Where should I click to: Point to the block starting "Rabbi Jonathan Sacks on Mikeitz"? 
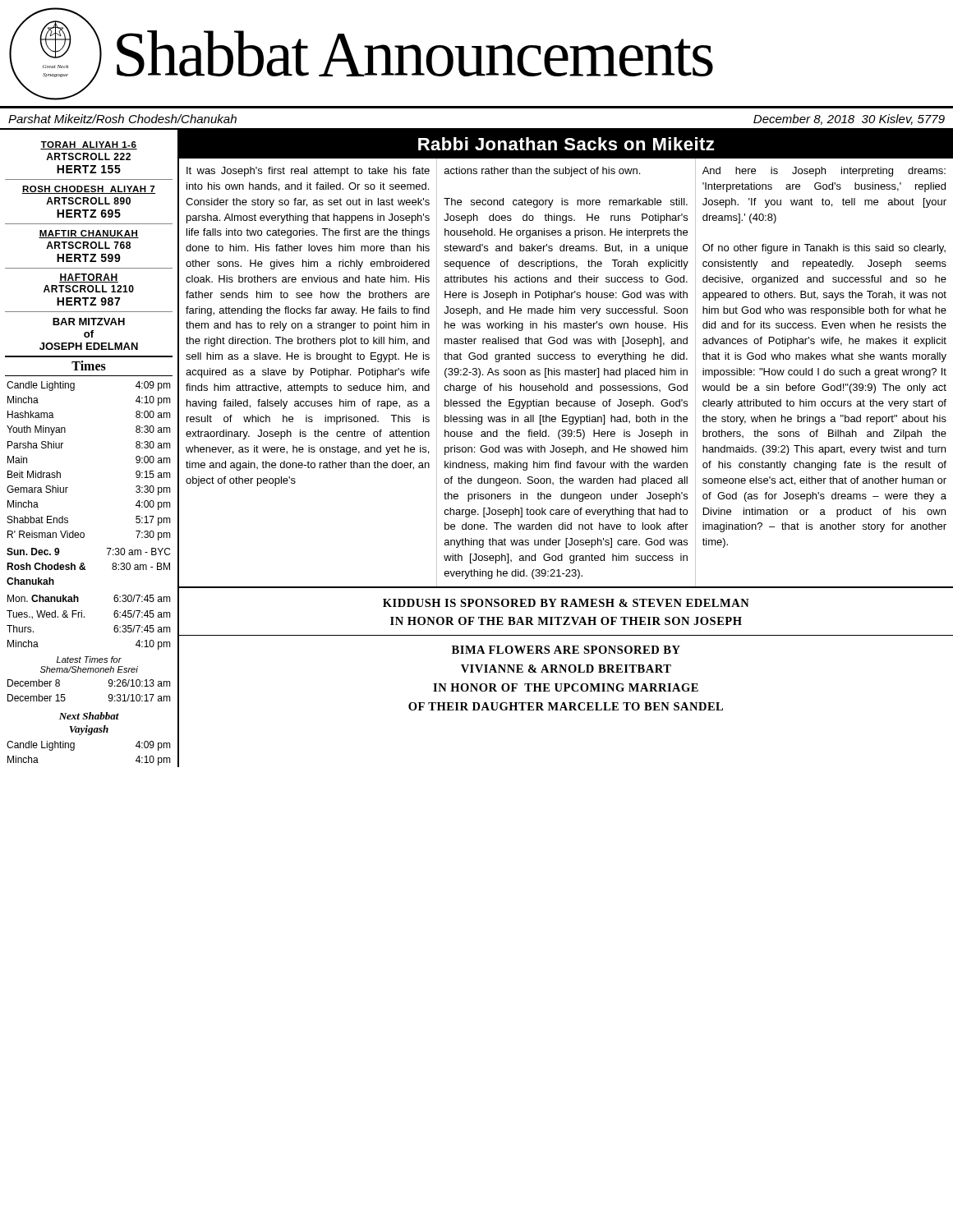coord(566,144)
